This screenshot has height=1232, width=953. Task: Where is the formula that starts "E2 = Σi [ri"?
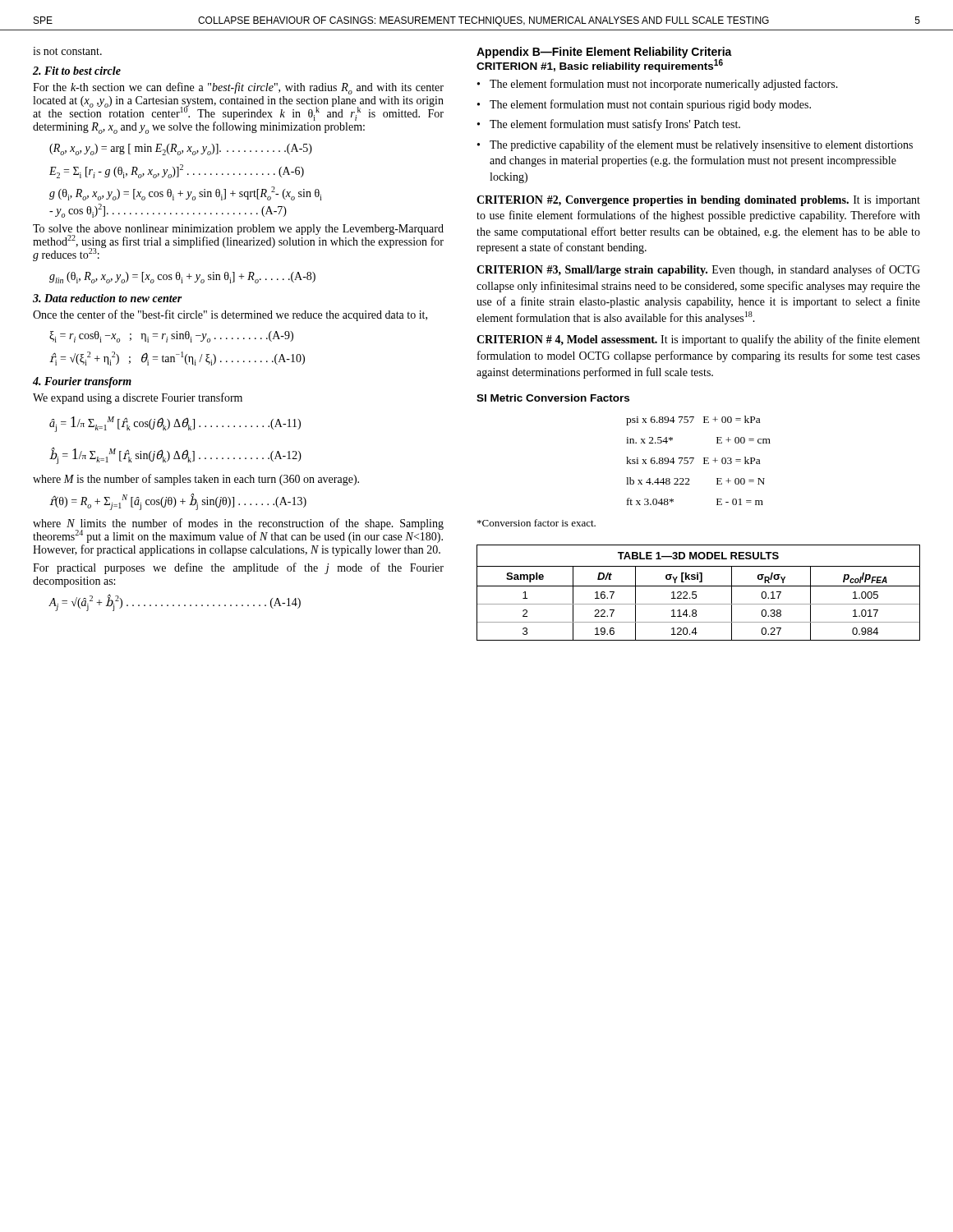177,171
